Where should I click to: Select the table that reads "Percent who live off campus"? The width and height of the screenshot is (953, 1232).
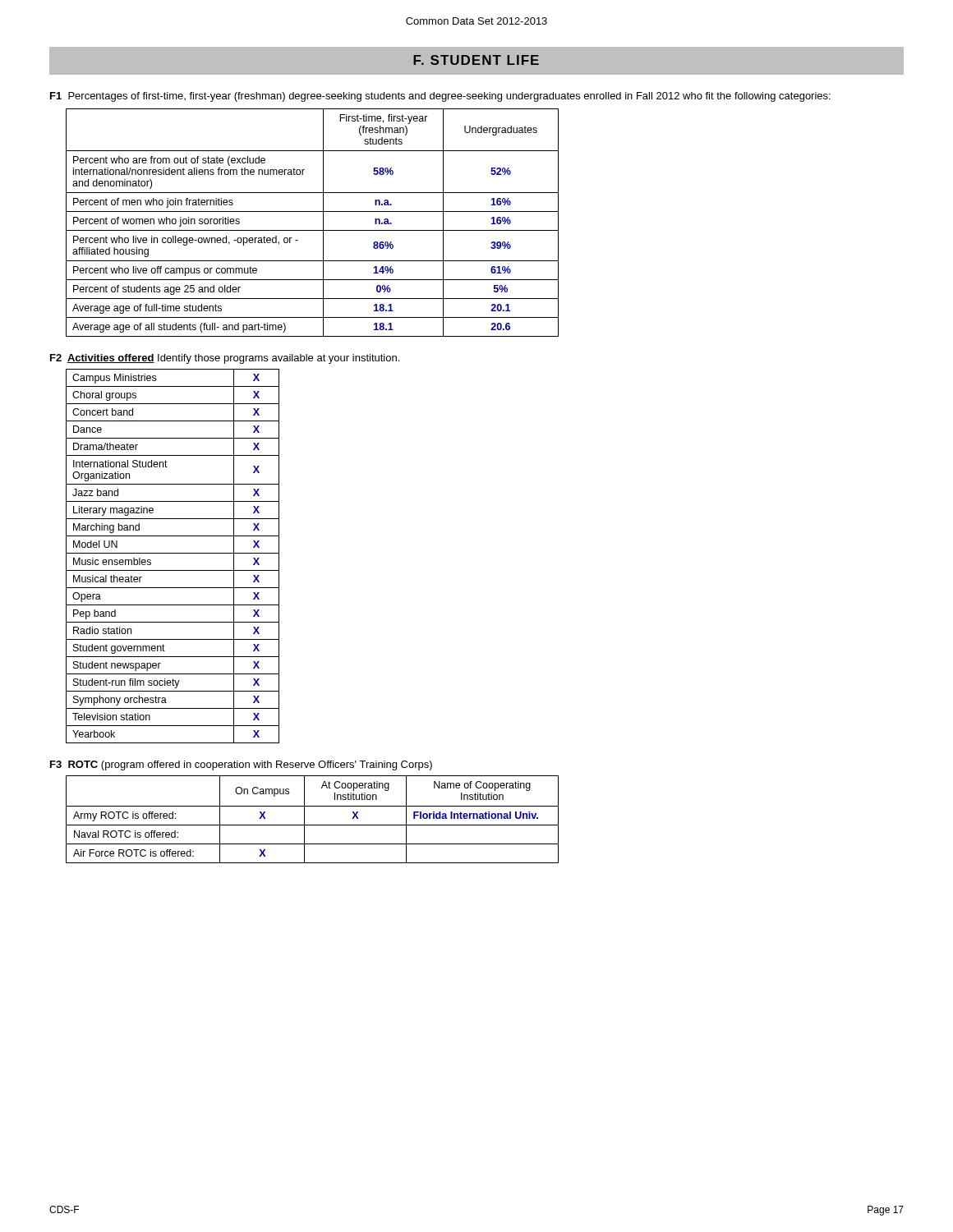pos(485,223)
